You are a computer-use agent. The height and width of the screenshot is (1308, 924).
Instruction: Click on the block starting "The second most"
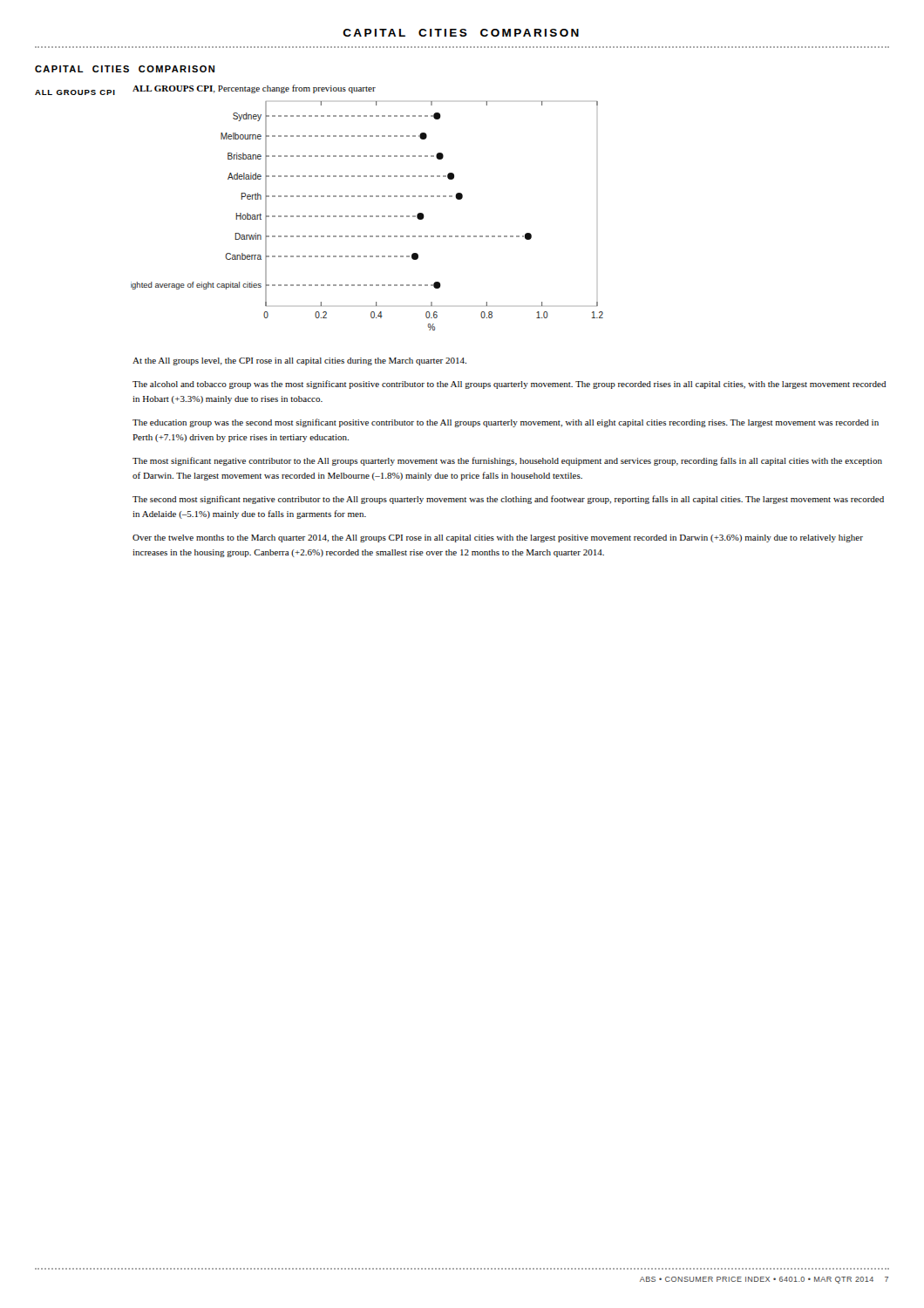[508, 507]
